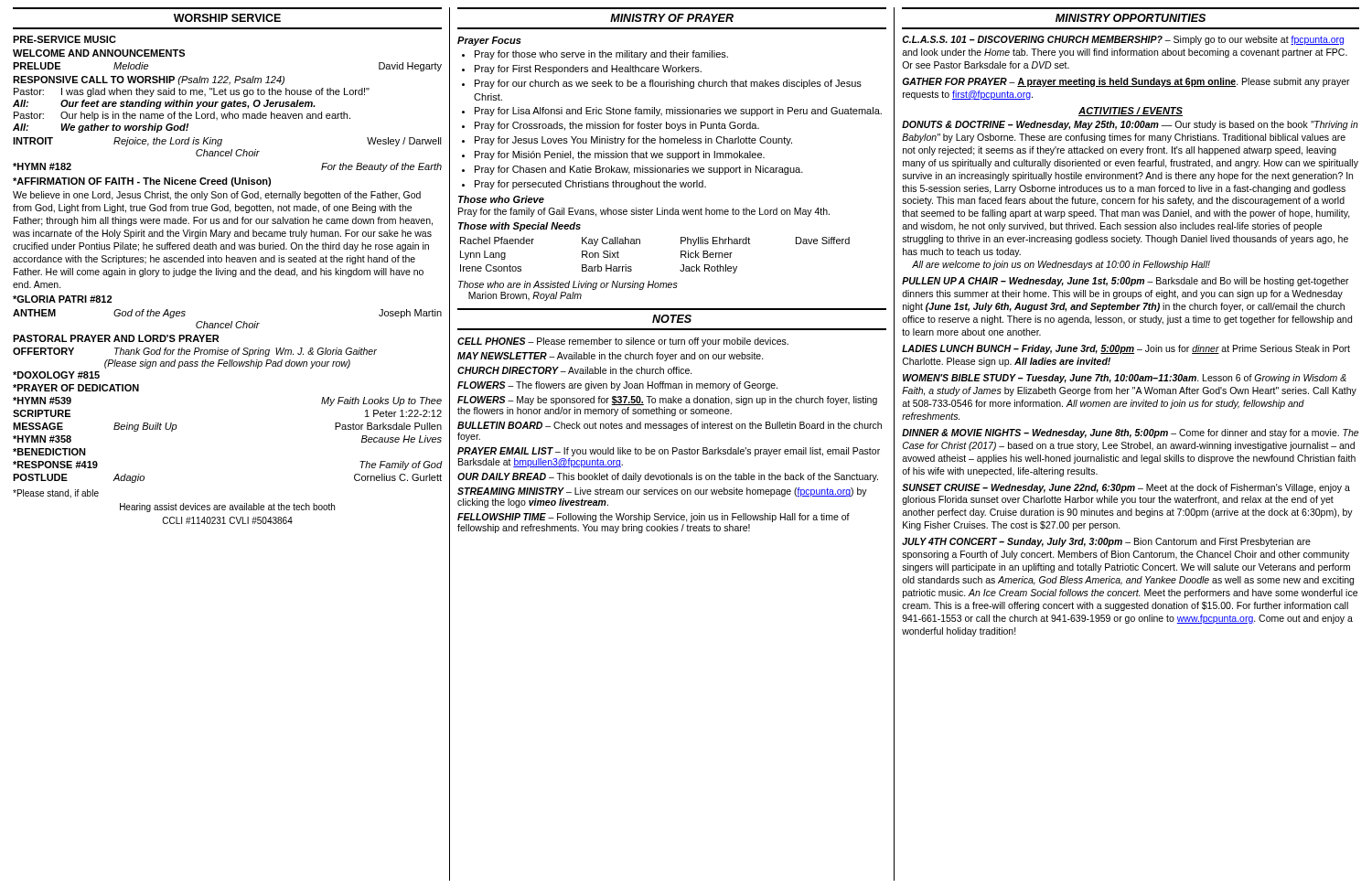
Task: Click on the text block starting "FLOWERS – May be sponsored for $37.50. To"
Action: (x=667, y=406)
